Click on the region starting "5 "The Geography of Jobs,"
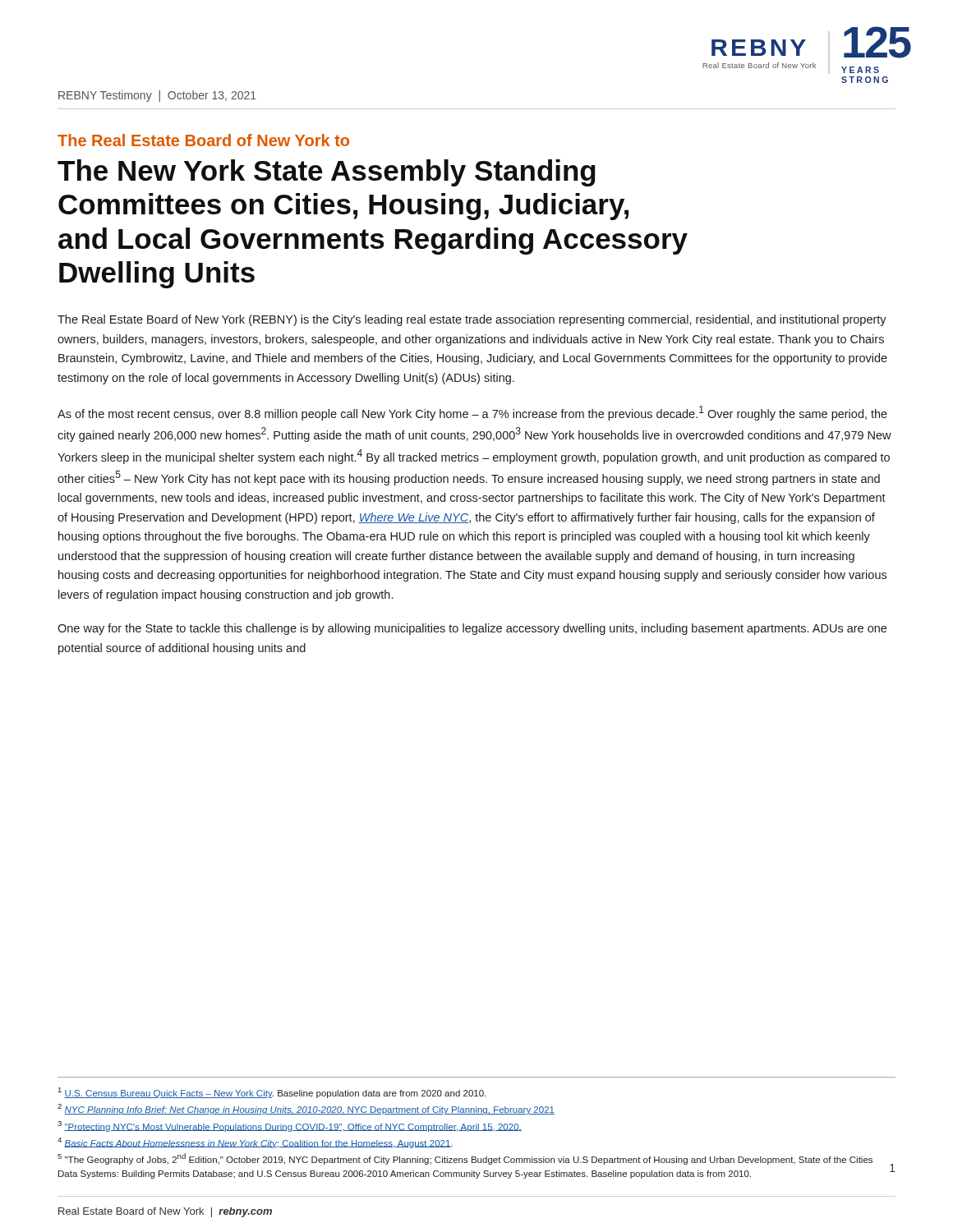Image resolution: width=953 pixels, height=1232 pixels. click(x=465, y=1165)
